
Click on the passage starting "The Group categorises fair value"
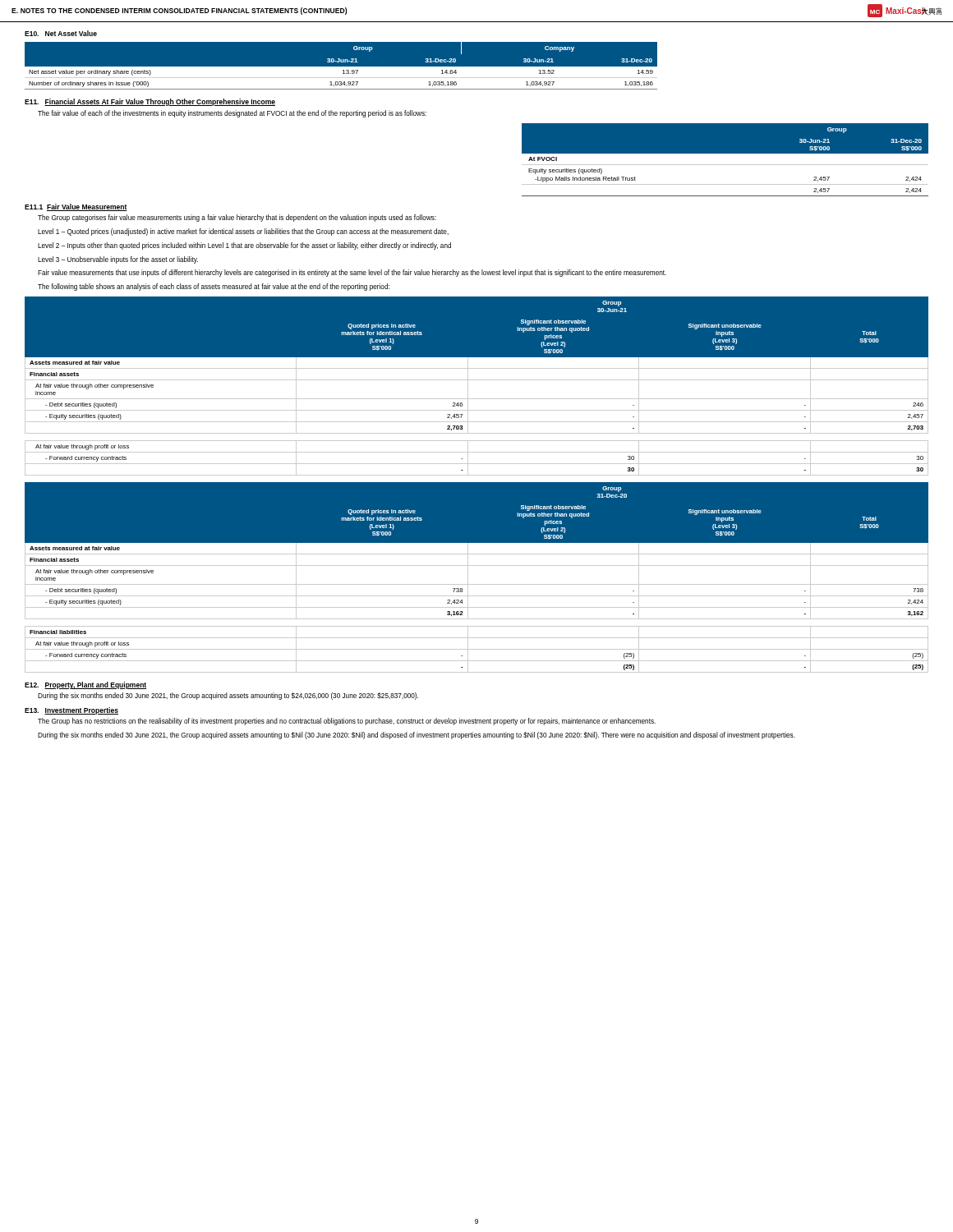[x=237, y=218]
